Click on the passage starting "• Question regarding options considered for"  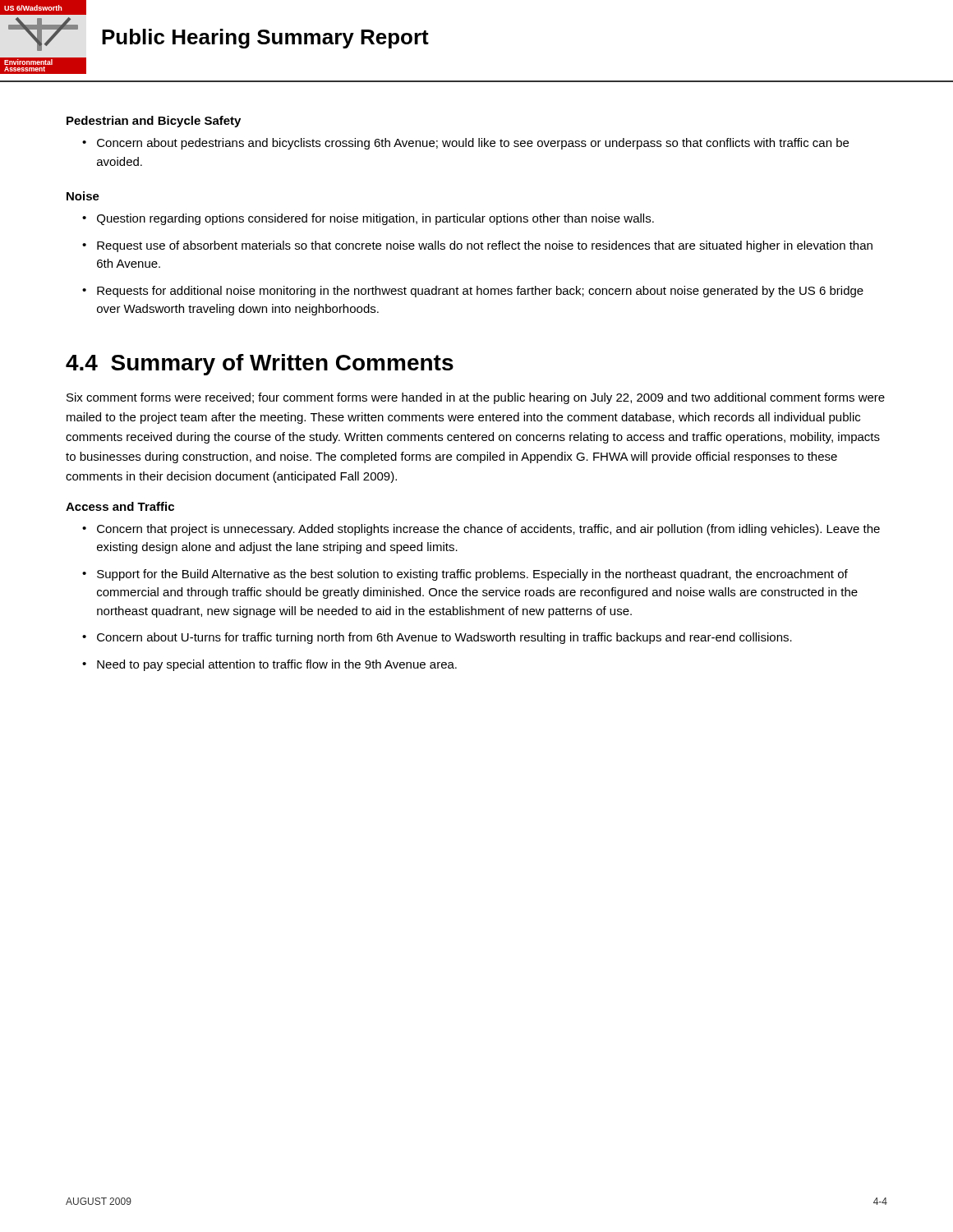point(368,219)
